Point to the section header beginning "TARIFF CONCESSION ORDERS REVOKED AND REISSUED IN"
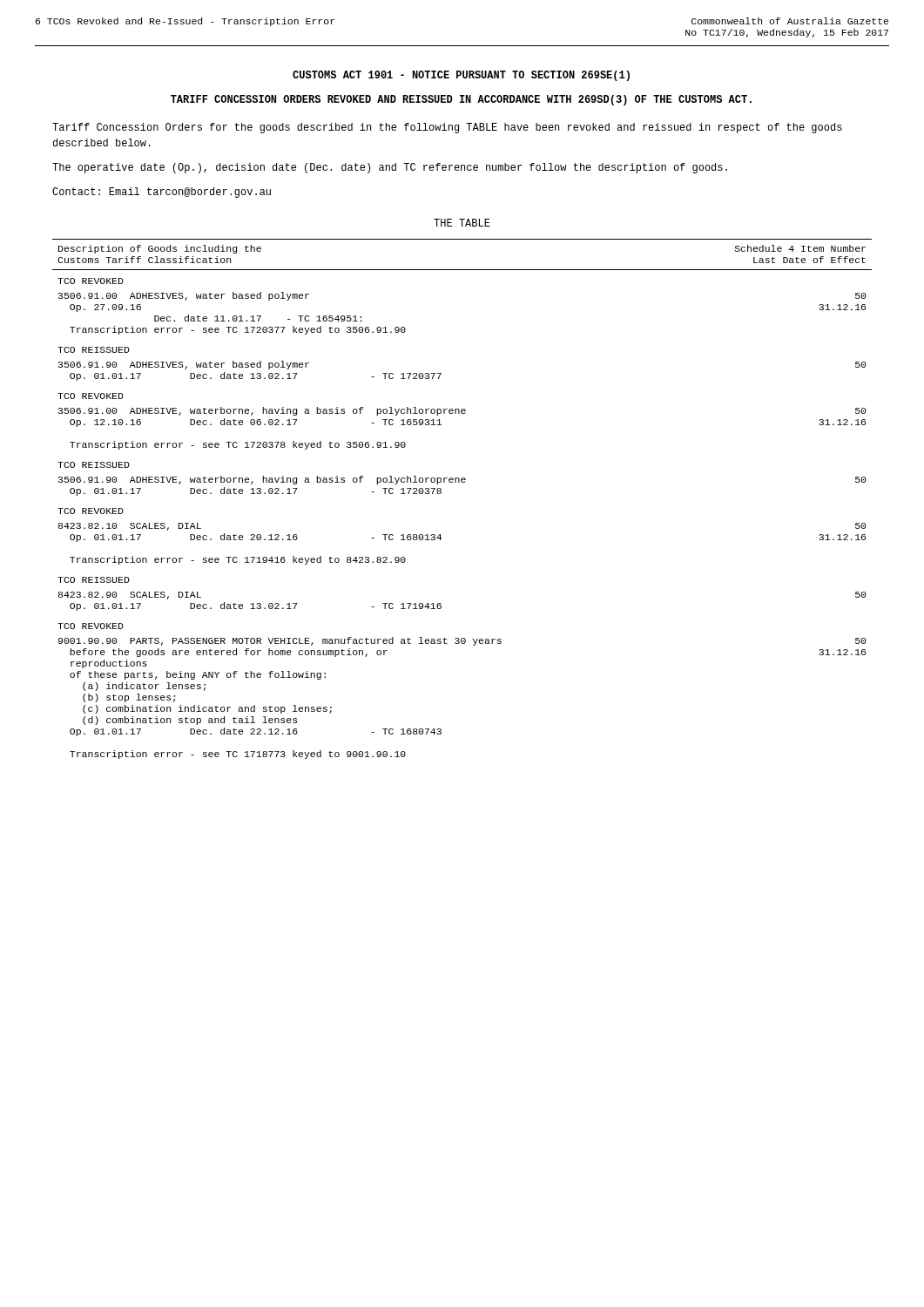 [x=462, y=100]
